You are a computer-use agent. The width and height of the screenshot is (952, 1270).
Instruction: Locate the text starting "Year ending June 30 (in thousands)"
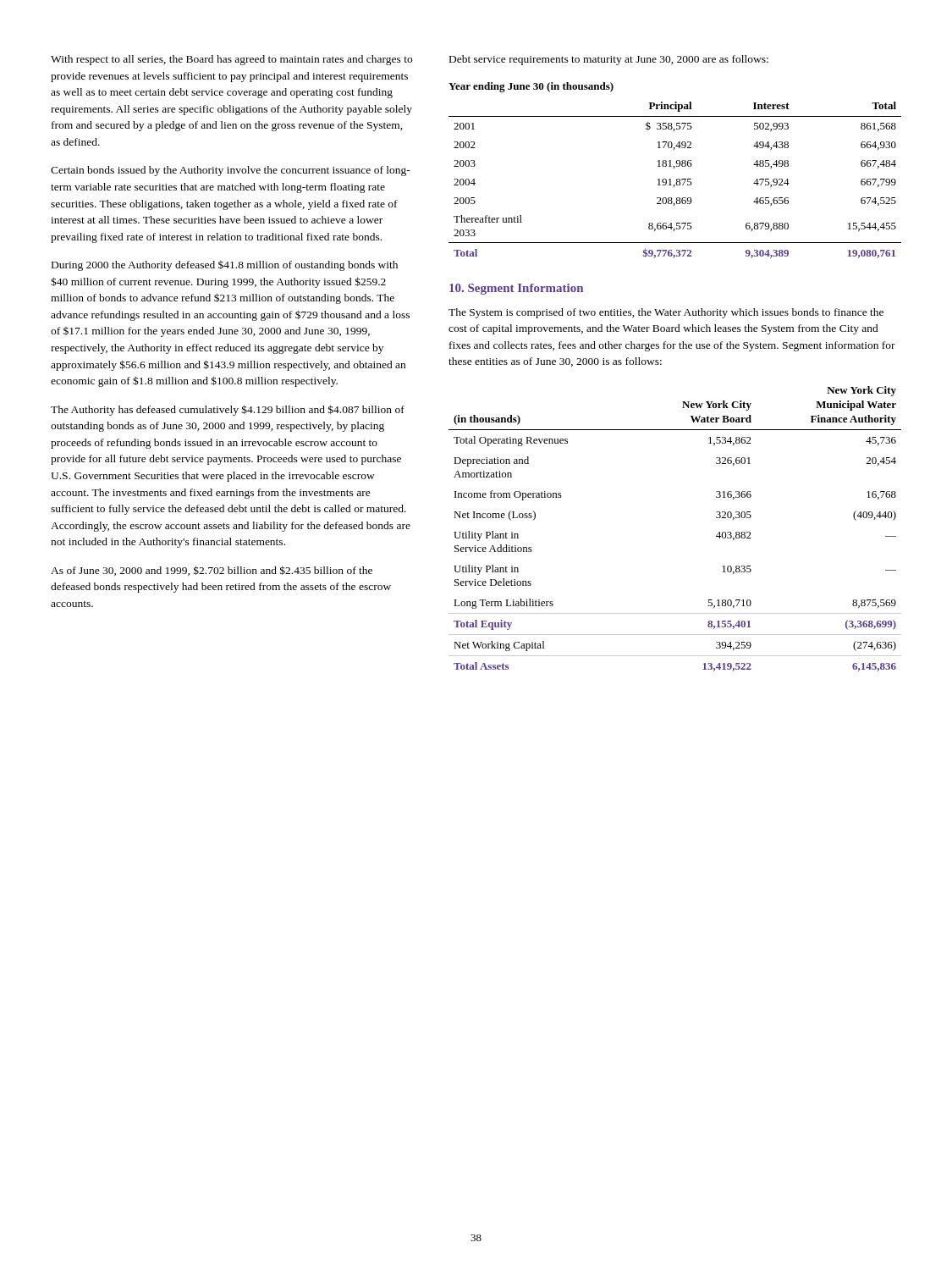[531, 86]
